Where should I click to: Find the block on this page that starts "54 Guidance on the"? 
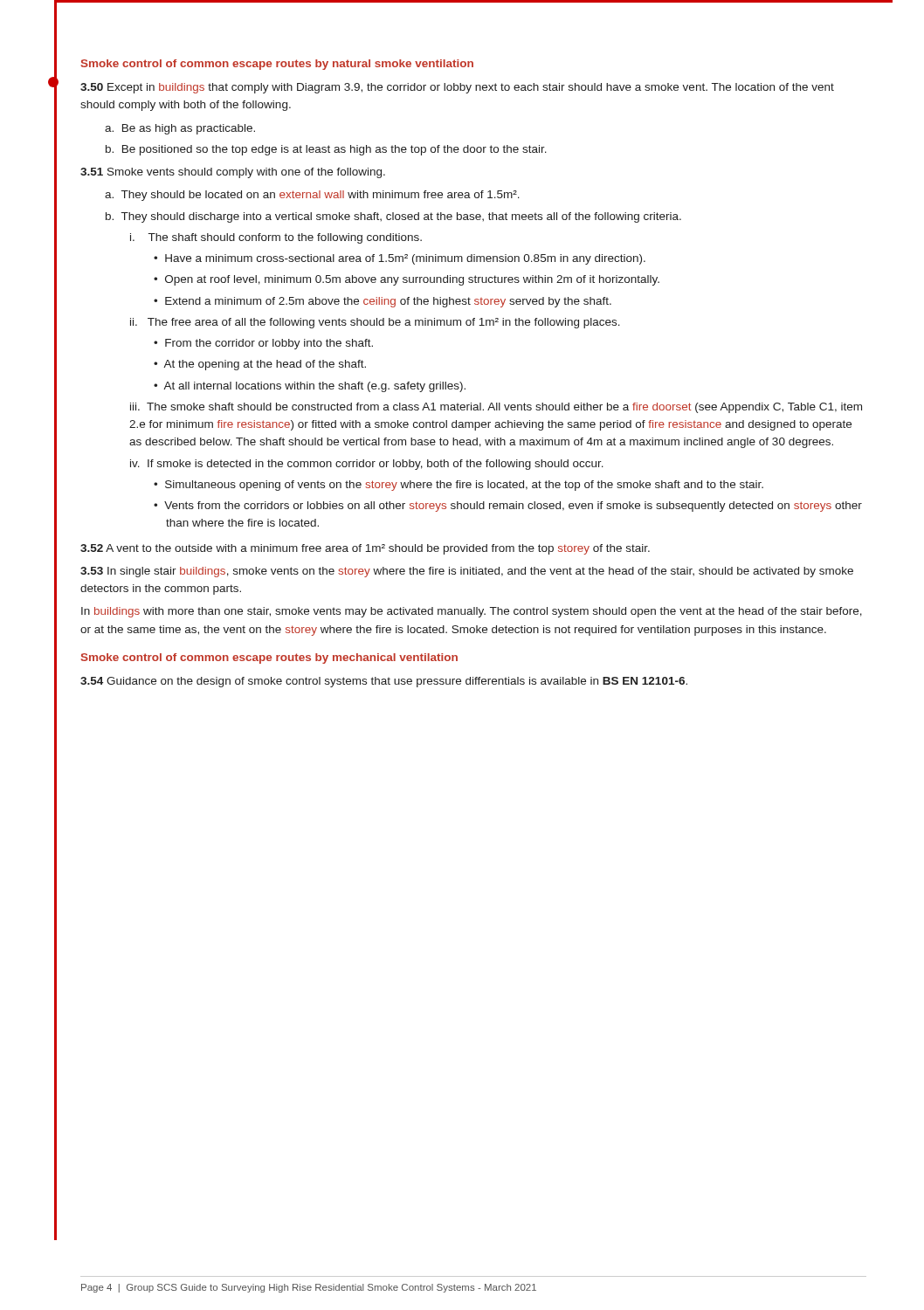pos(384,681)
